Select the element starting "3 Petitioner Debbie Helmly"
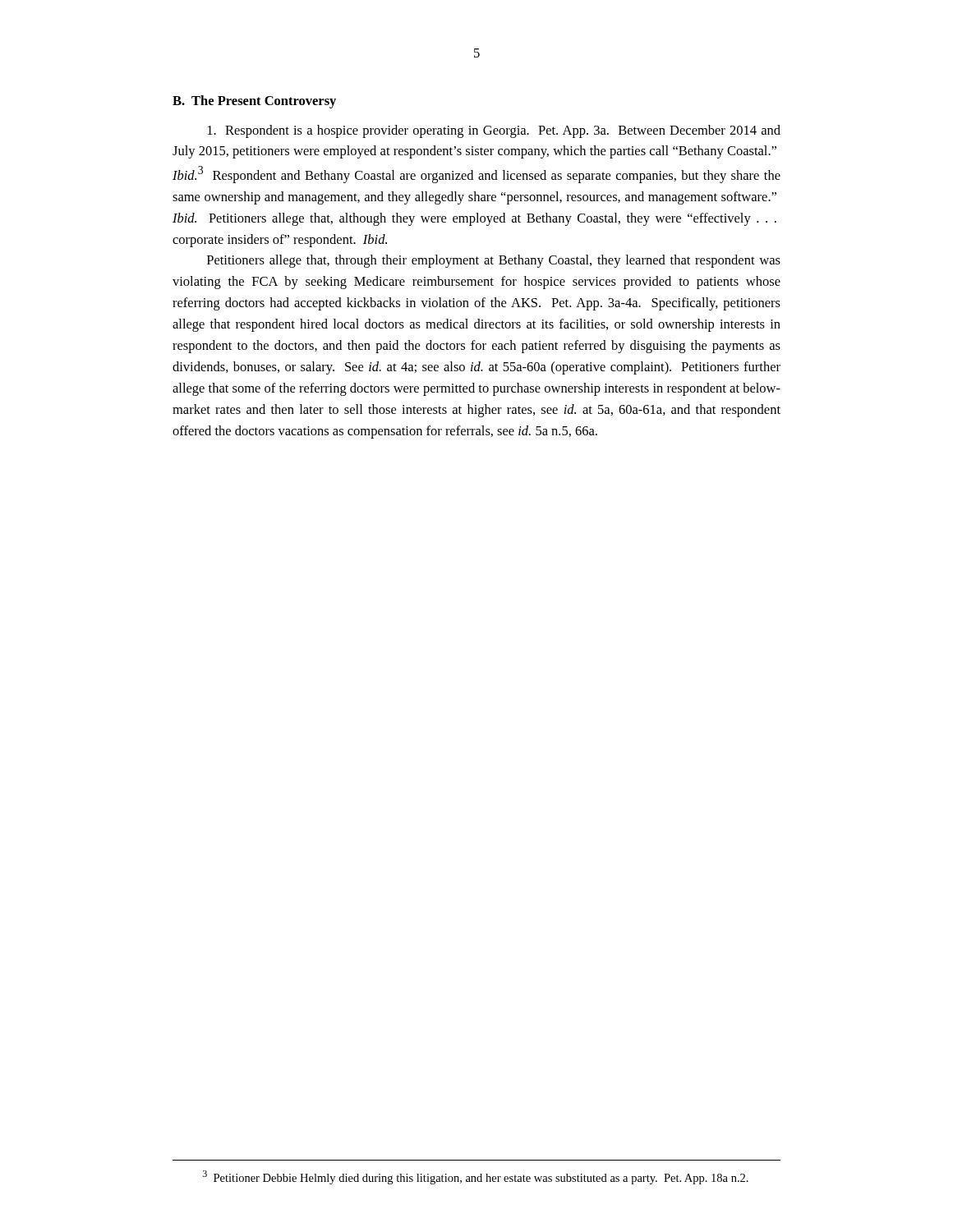 click(x=476, y=1177)
